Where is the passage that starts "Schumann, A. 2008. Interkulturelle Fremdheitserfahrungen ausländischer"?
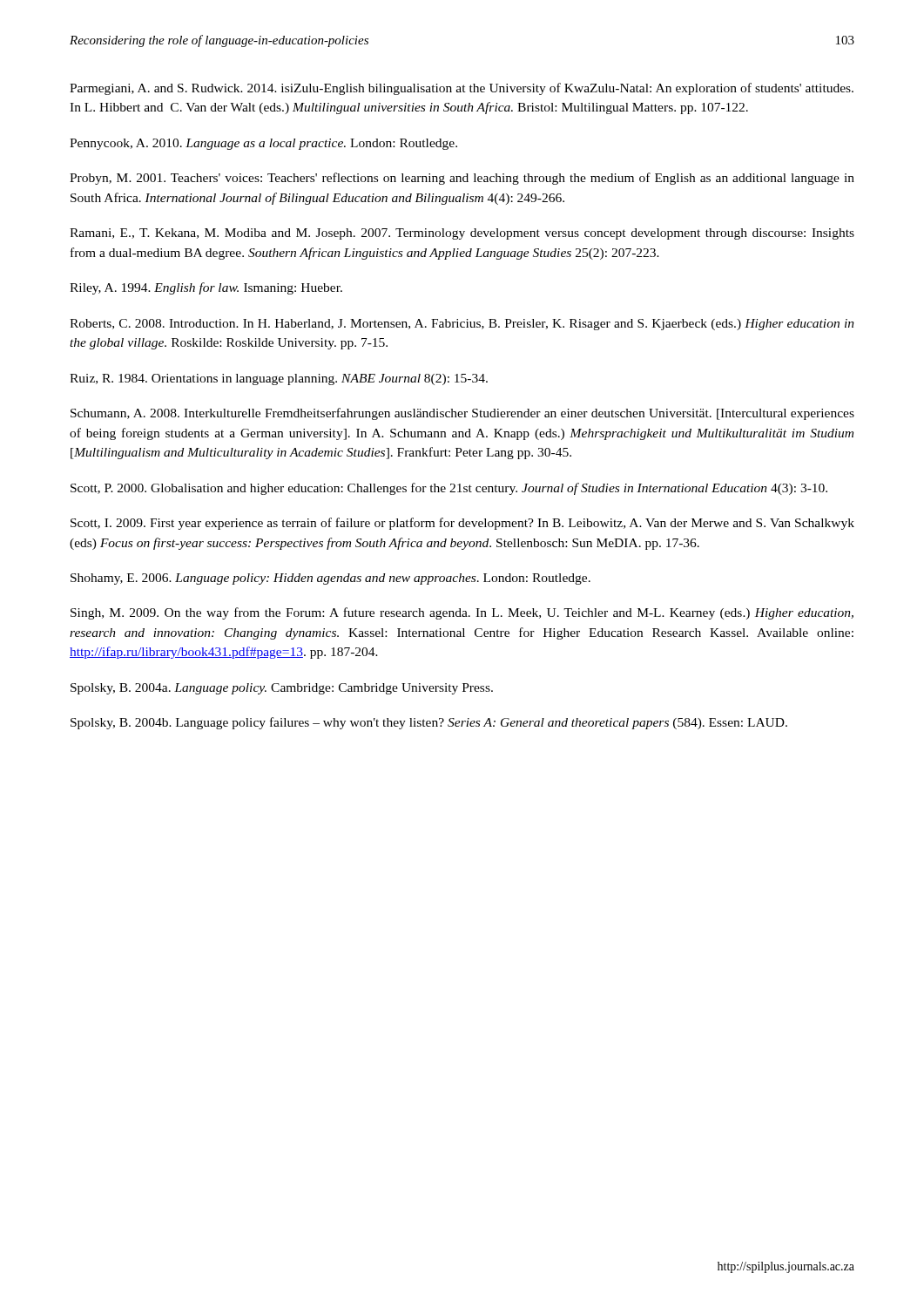The width and height of the screenshot is (924, 1307). coord(462,433)
